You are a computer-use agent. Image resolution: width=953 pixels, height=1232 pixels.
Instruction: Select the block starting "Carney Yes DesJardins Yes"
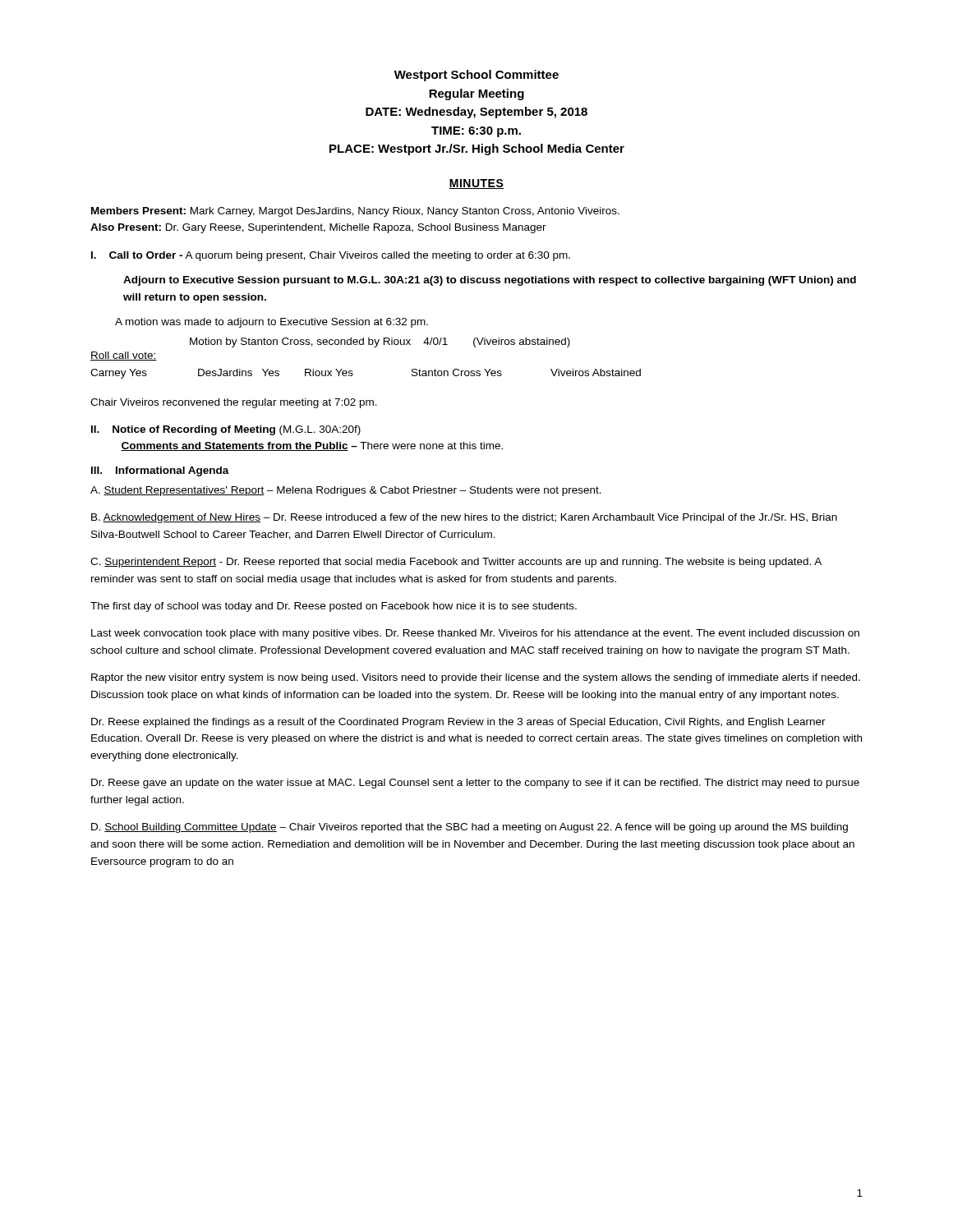pyautogui.click(x=117, y=373)
